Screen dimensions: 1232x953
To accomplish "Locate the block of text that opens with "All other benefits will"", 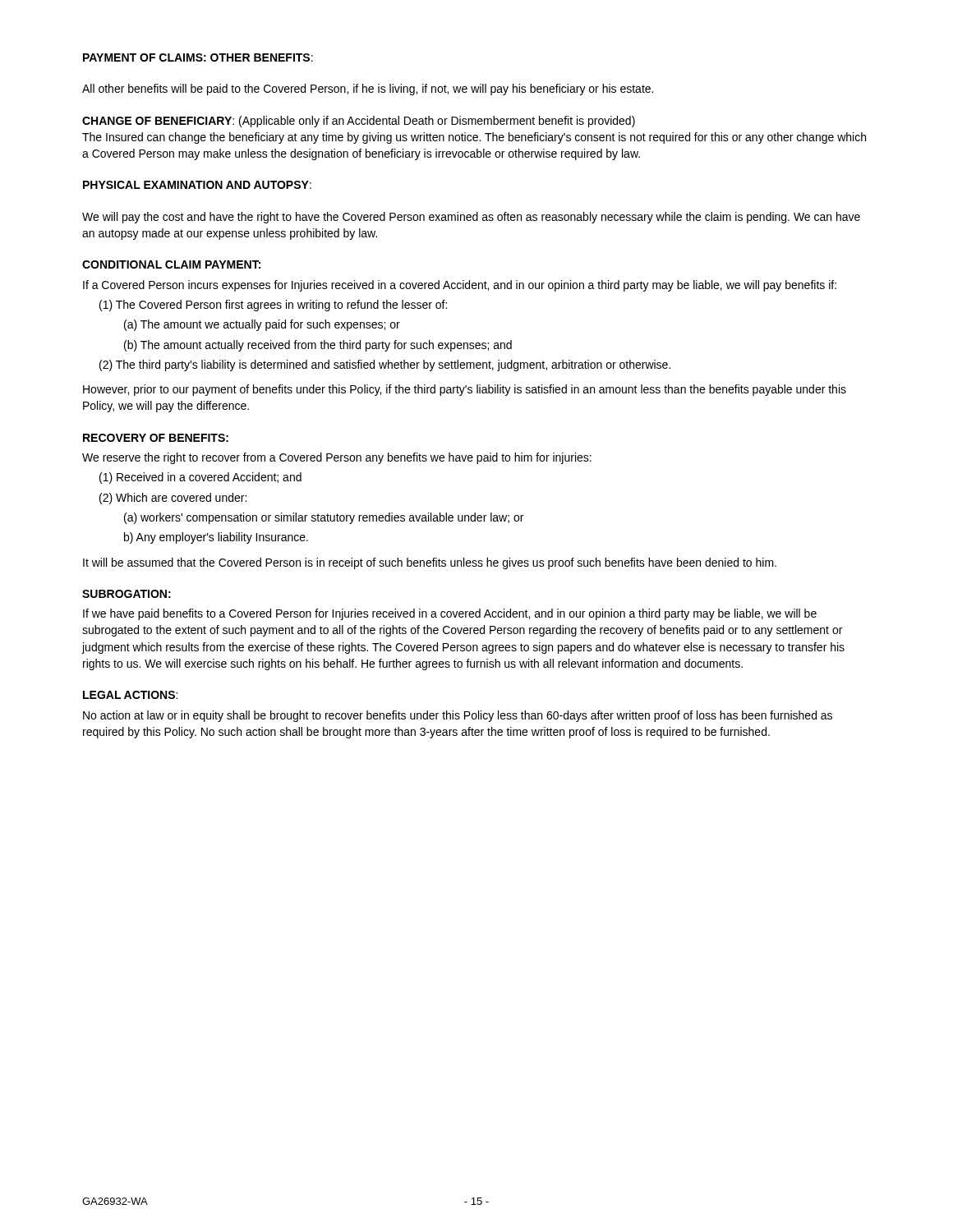I will click(x=476, y=89).
